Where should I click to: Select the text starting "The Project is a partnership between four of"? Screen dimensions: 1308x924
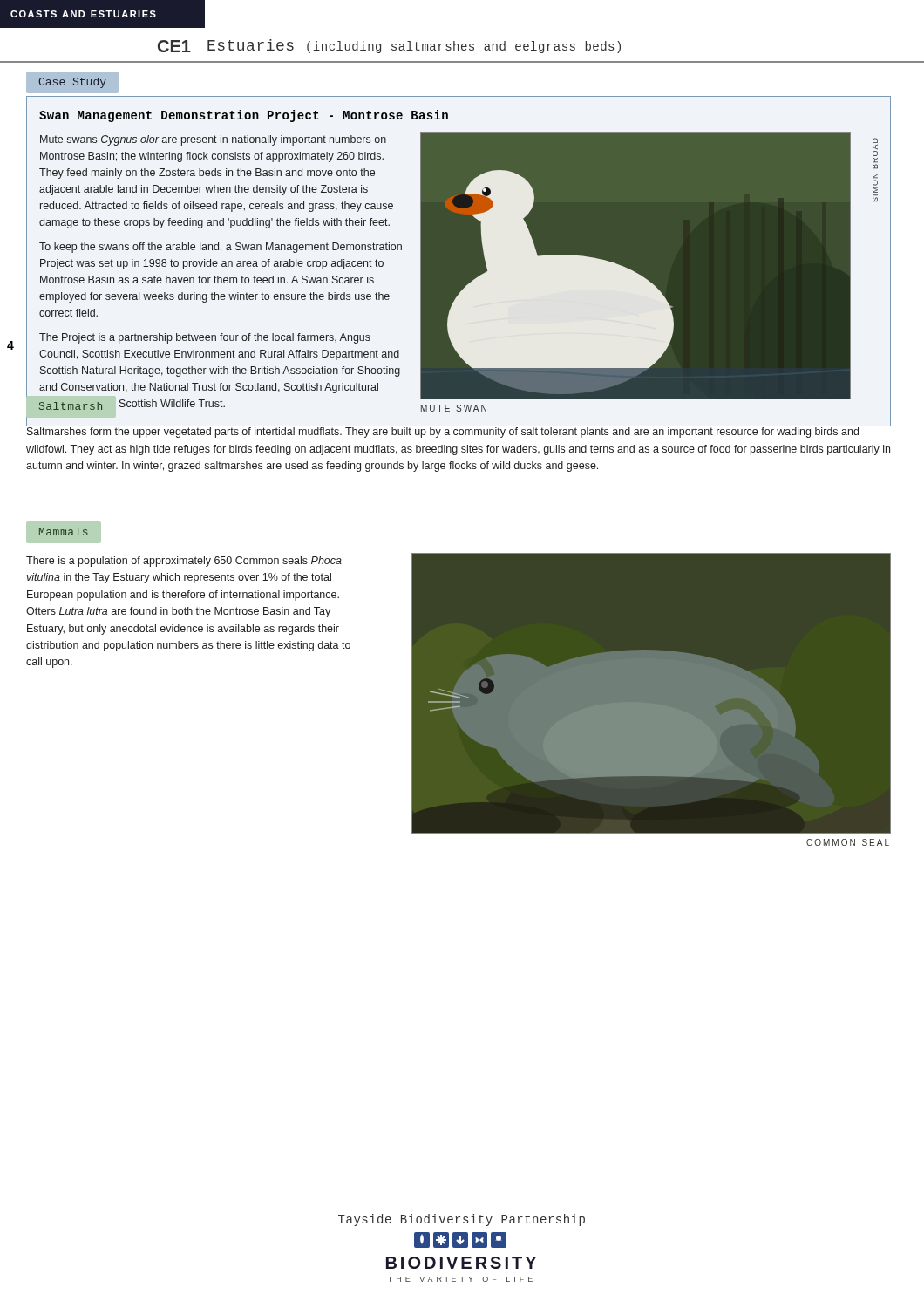coord(220,371)
